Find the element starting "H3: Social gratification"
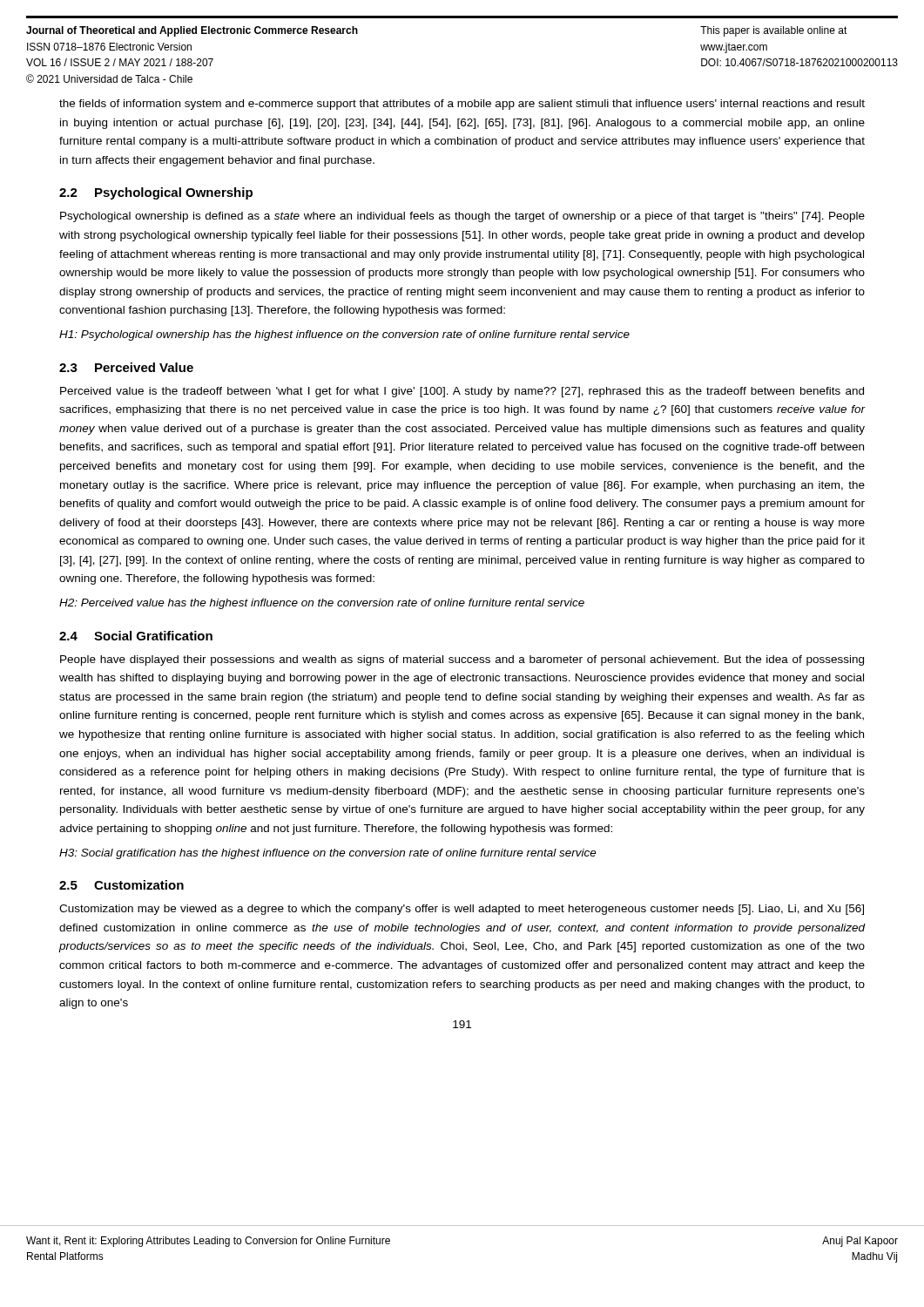The width and height of the screenshot is (924, 1307). click(328, 852)
